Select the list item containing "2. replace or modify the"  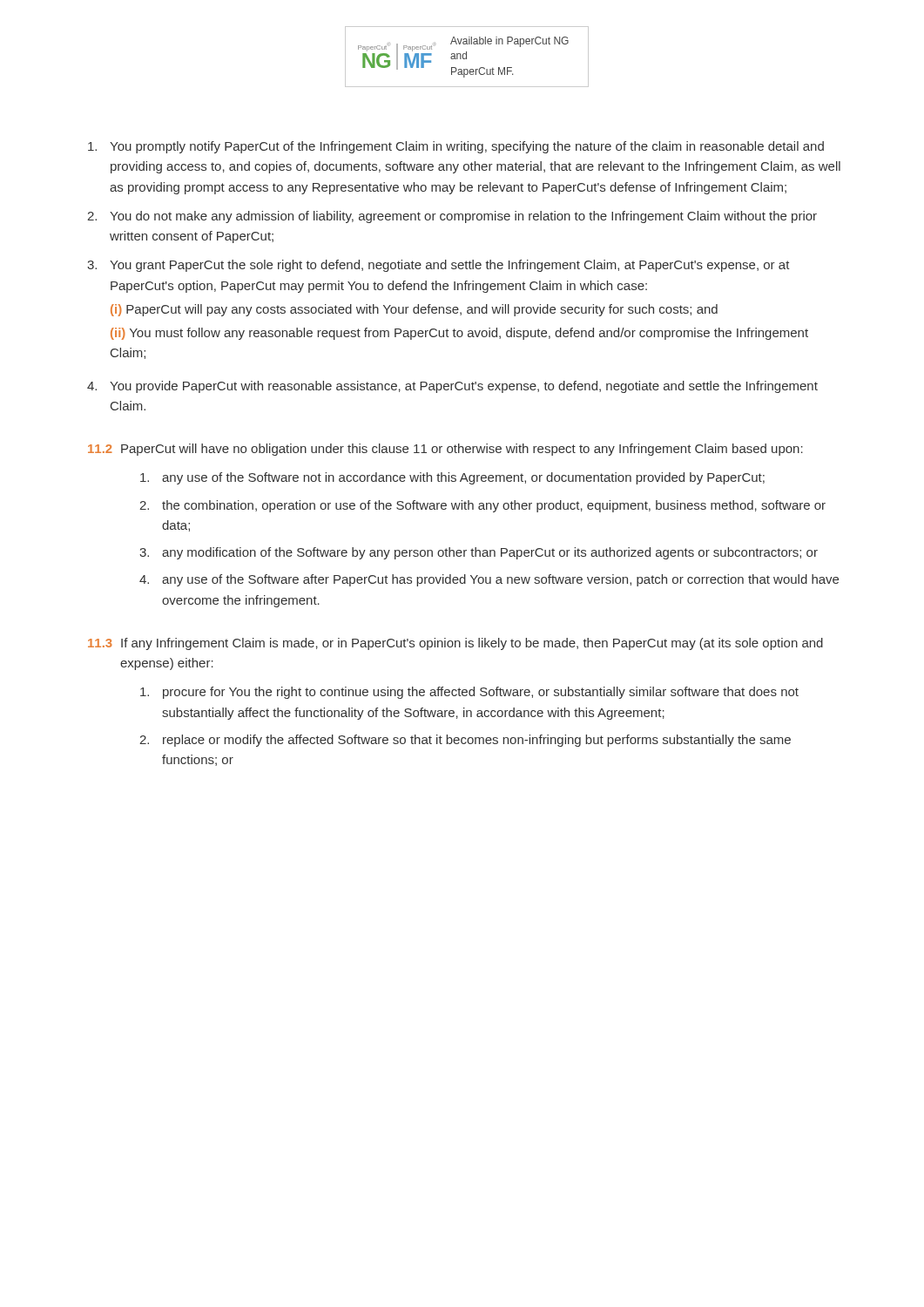[492, 749]
